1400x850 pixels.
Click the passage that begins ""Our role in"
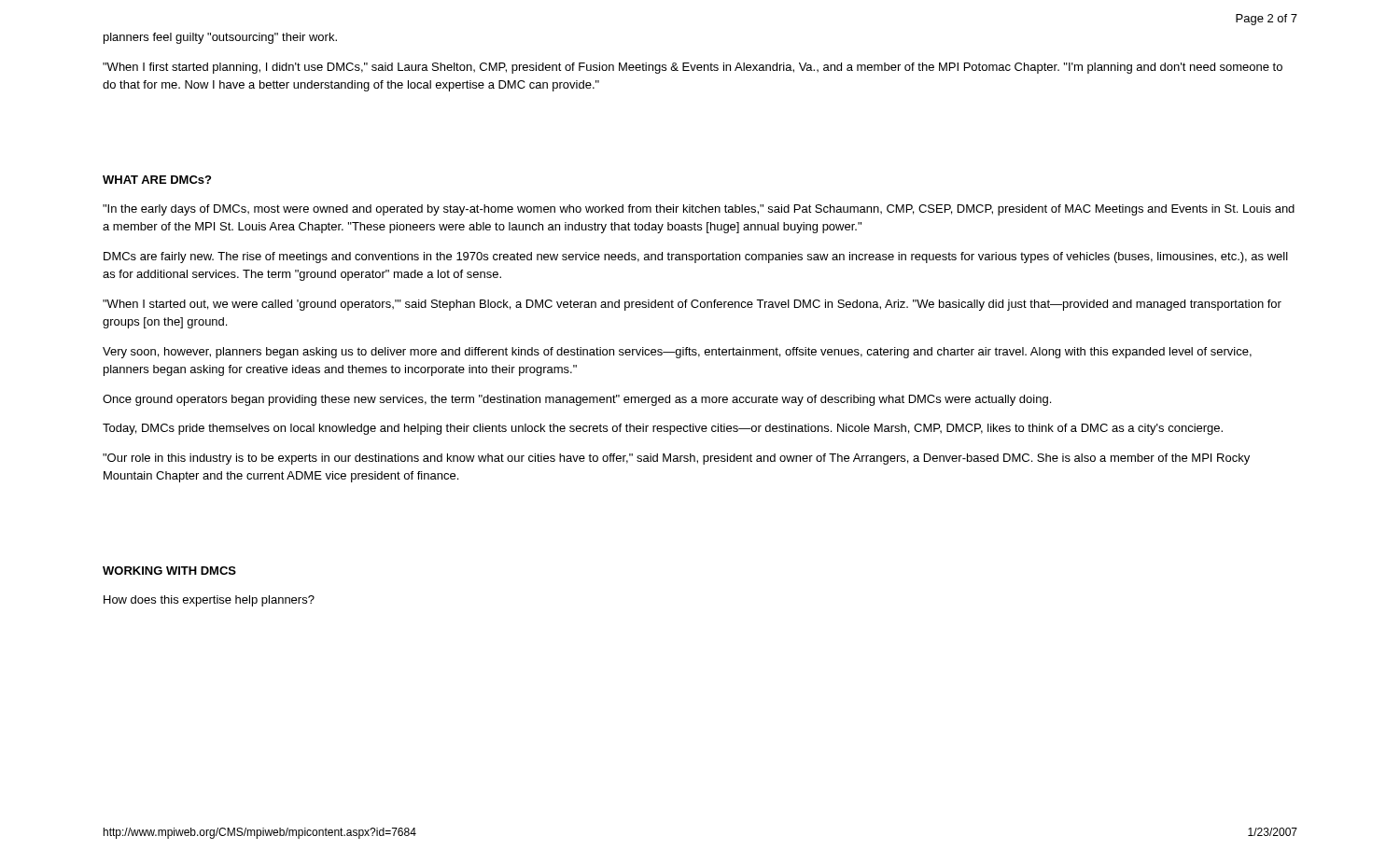[676, 466]
